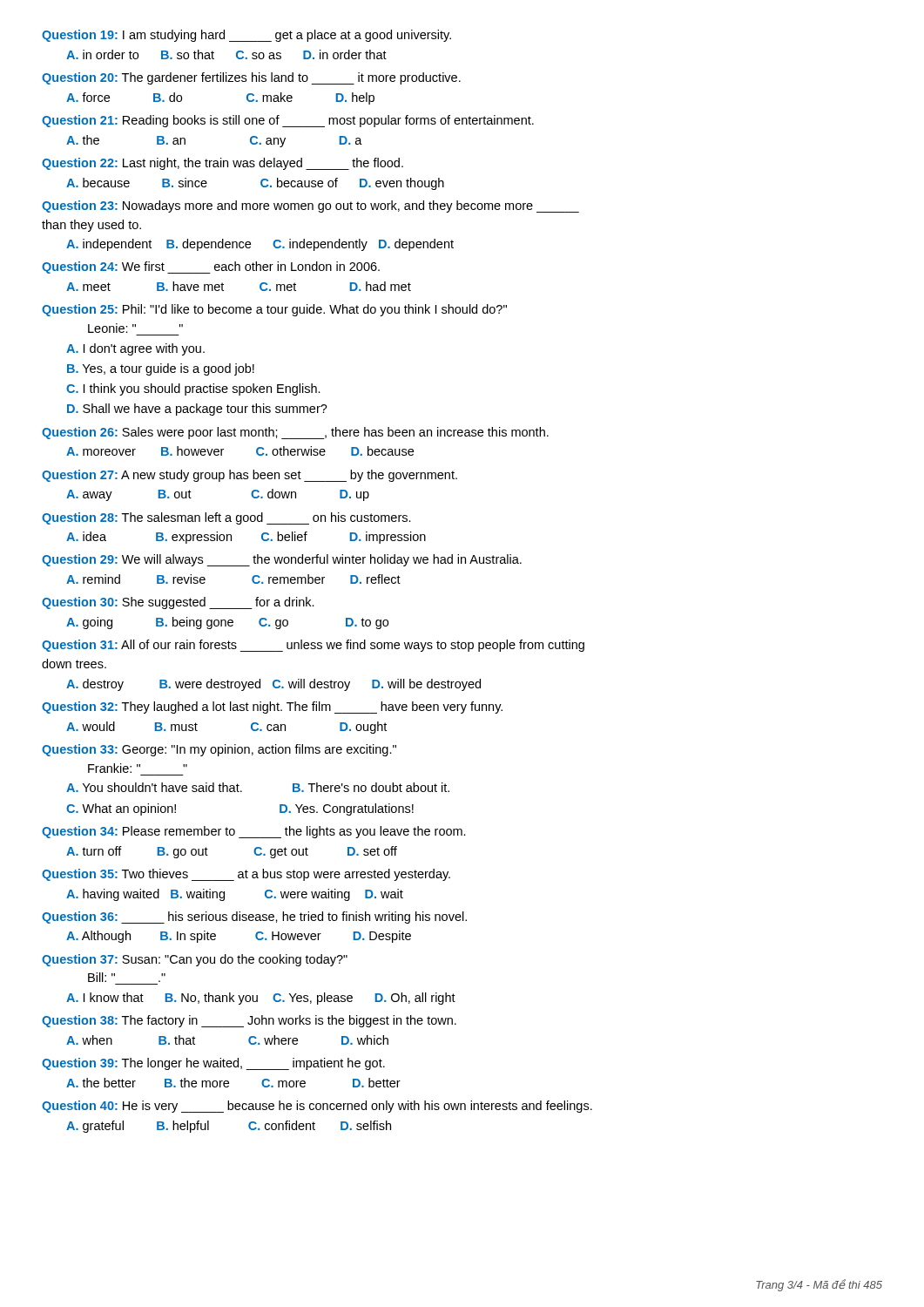Image resolution: width=924 pixels, height=1307 pixels.
Task: Find the block on this page that starts "Question 25: Phil: "I'd like to become a"
Action: pos(274,310)
